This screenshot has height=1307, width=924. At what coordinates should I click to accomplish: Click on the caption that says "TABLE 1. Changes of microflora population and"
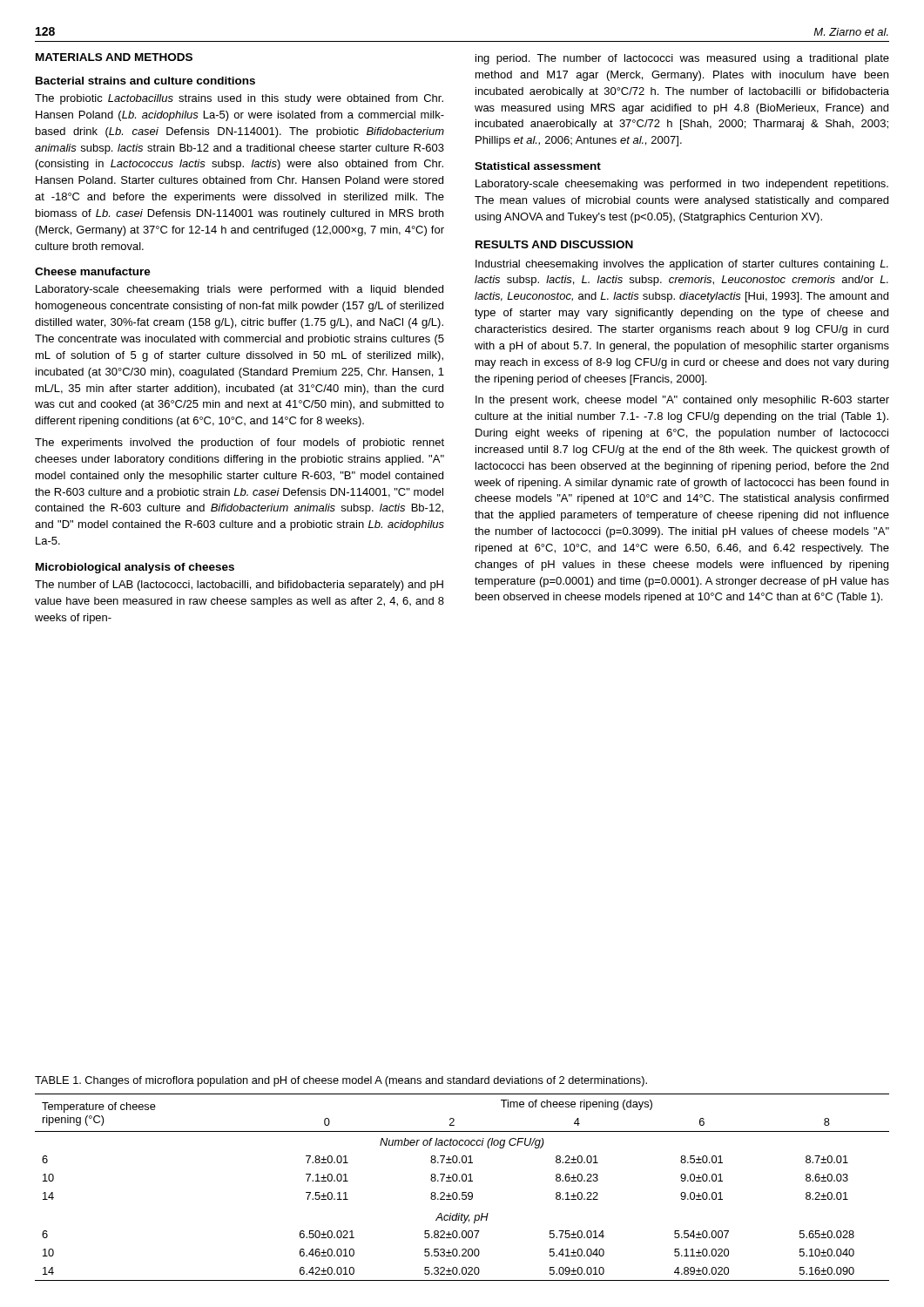(x=341, y=1080)
